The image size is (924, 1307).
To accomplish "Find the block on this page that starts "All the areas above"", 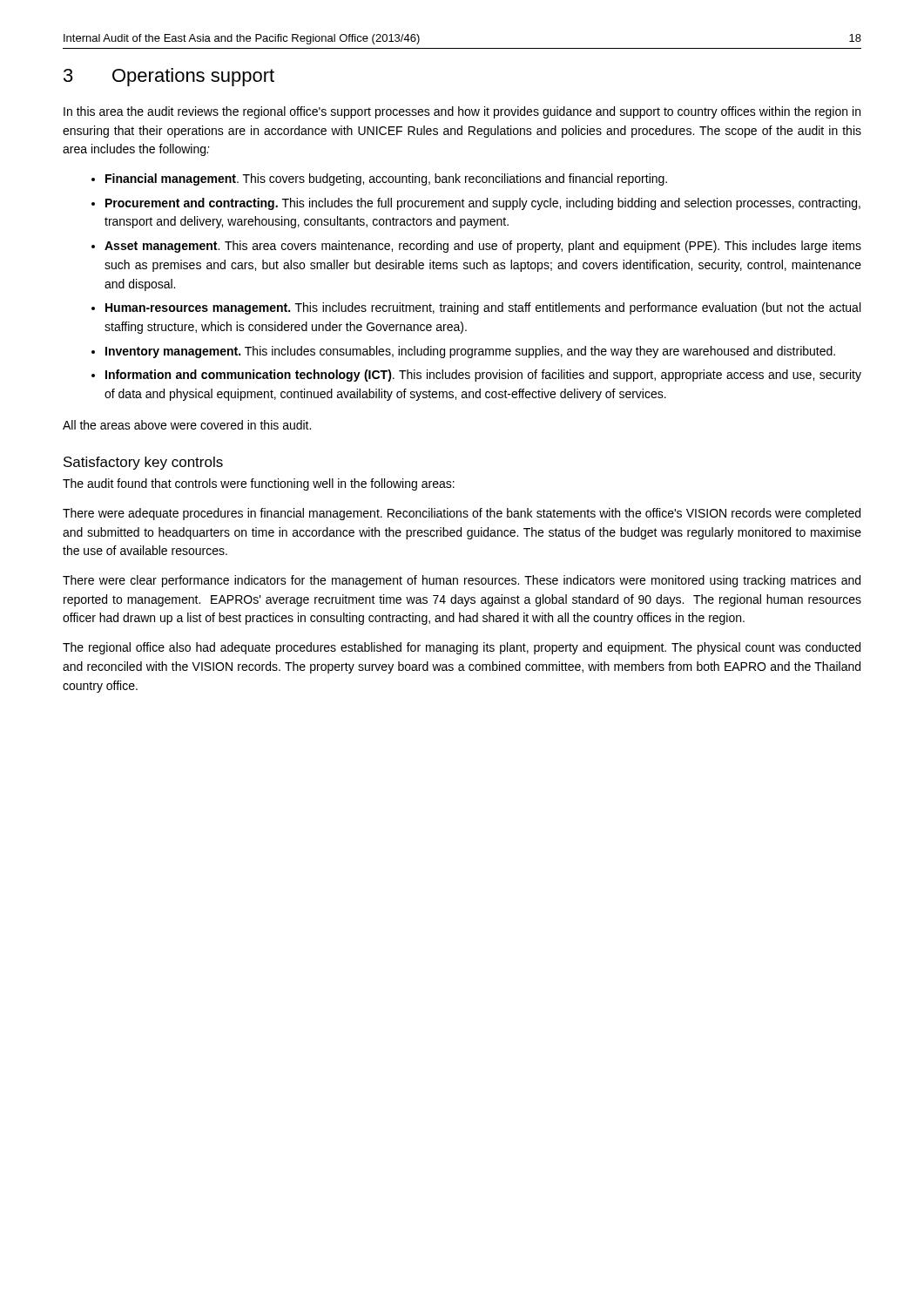I will pyautogui.click(x=187, y=425).
